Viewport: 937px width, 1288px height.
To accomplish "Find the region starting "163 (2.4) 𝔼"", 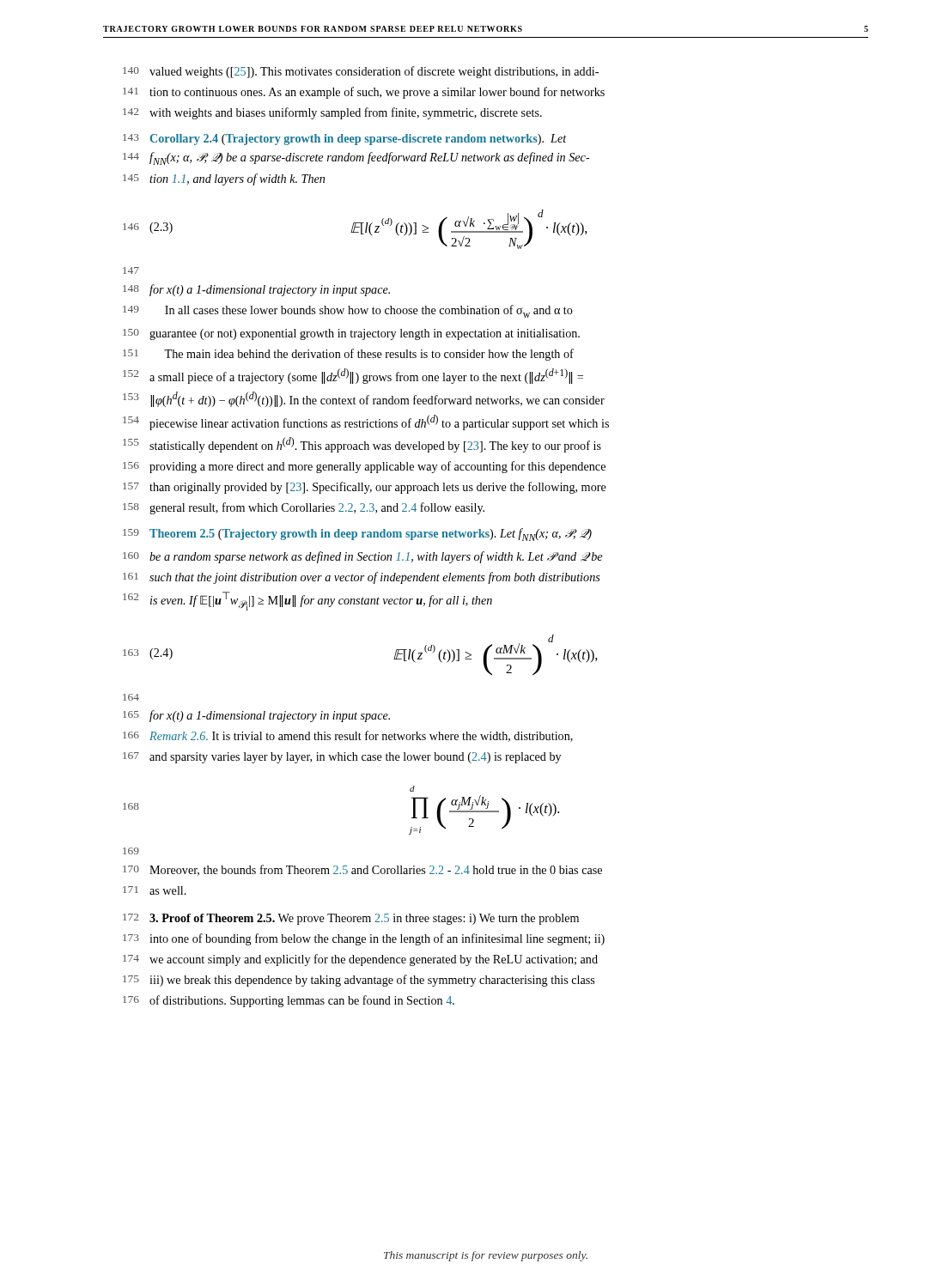I will (486, 653).
